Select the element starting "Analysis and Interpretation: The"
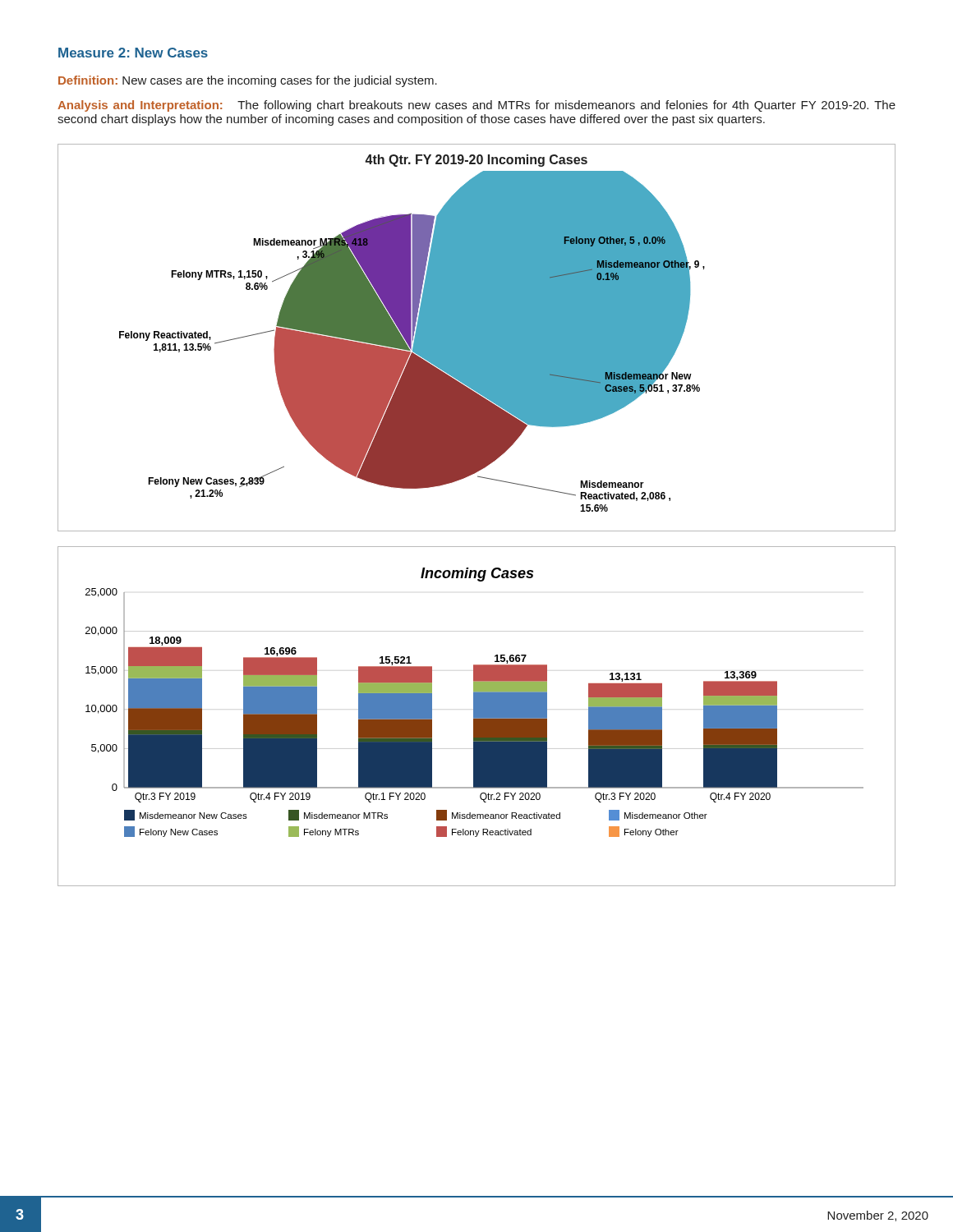This screenshot has height=1232, width=953. coord(476,112)
